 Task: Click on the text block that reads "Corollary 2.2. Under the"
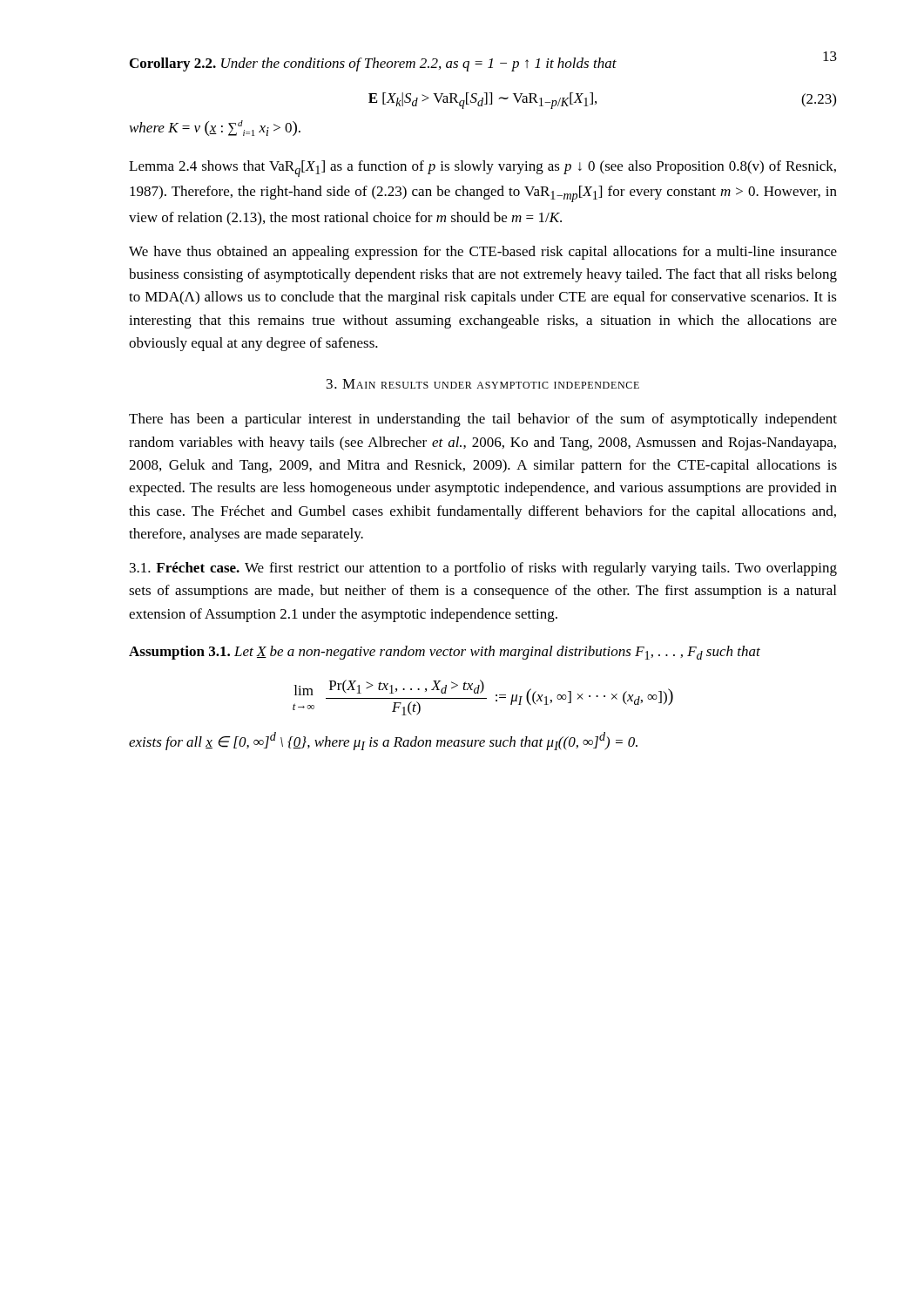pyautogui.click(x=483, y=64)
